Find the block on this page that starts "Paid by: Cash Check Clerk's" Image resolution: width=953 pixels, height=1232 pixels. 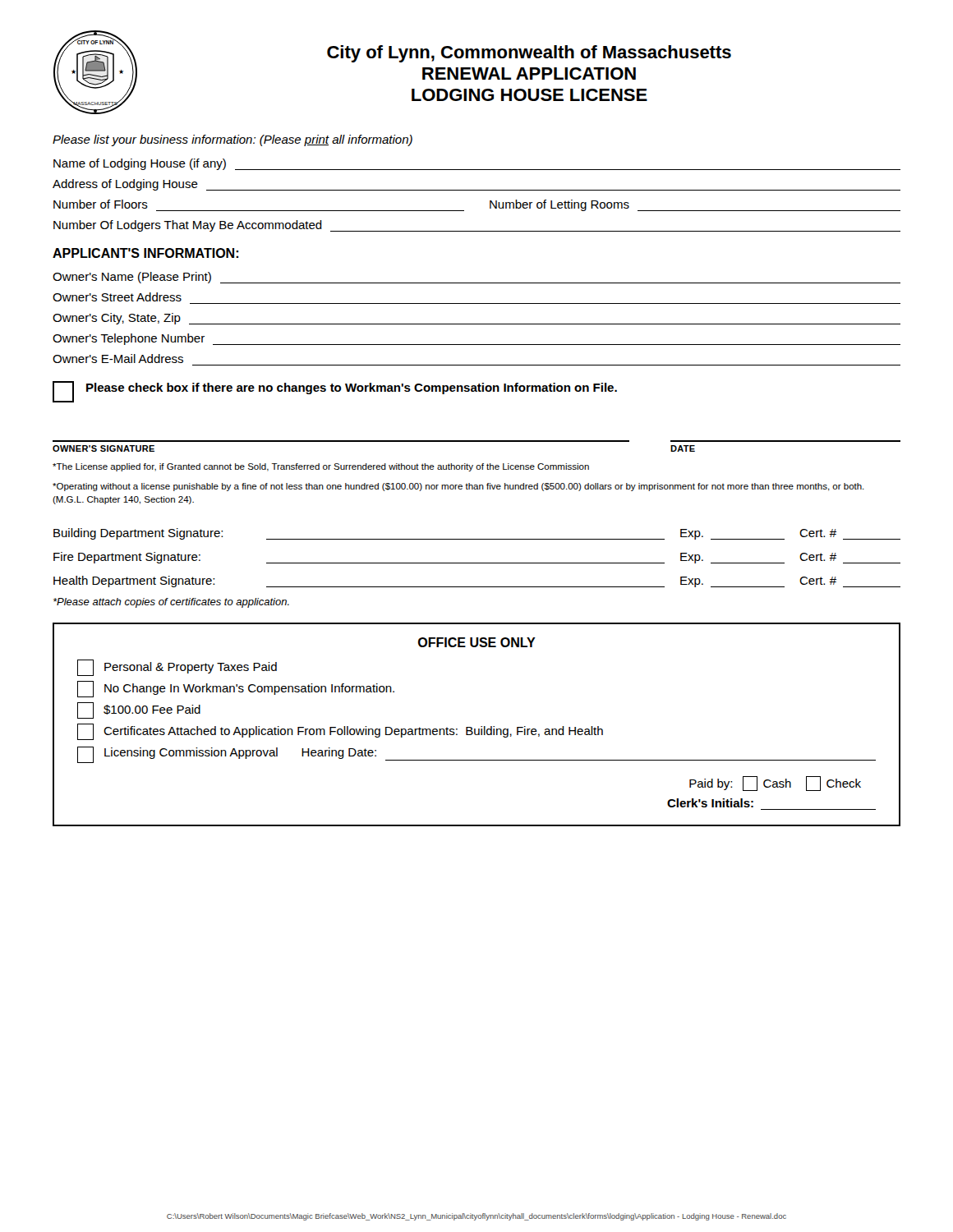click(x=775, y=784)
